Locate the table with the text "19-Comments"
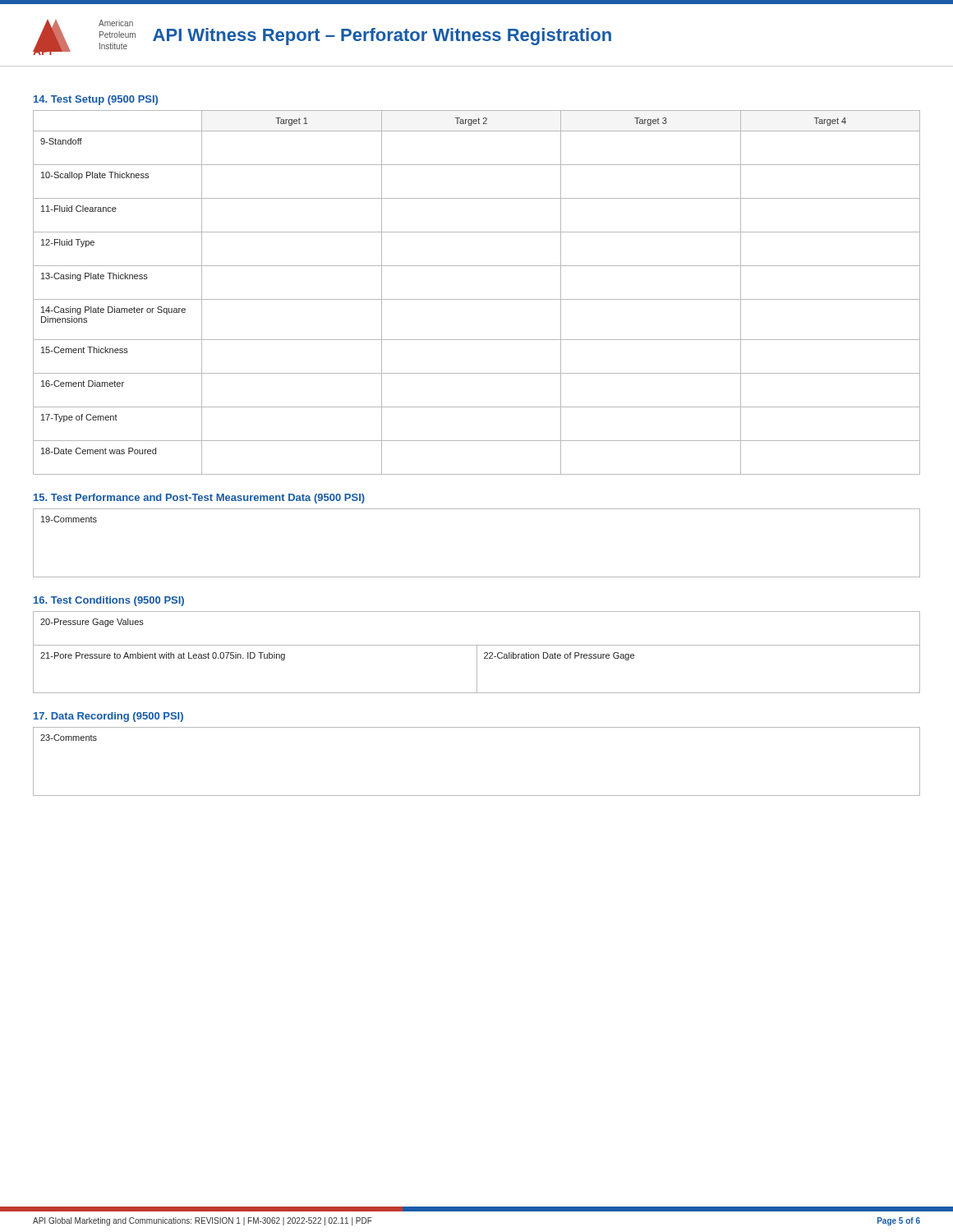The image size is (953, 1232). click(476, 543)
